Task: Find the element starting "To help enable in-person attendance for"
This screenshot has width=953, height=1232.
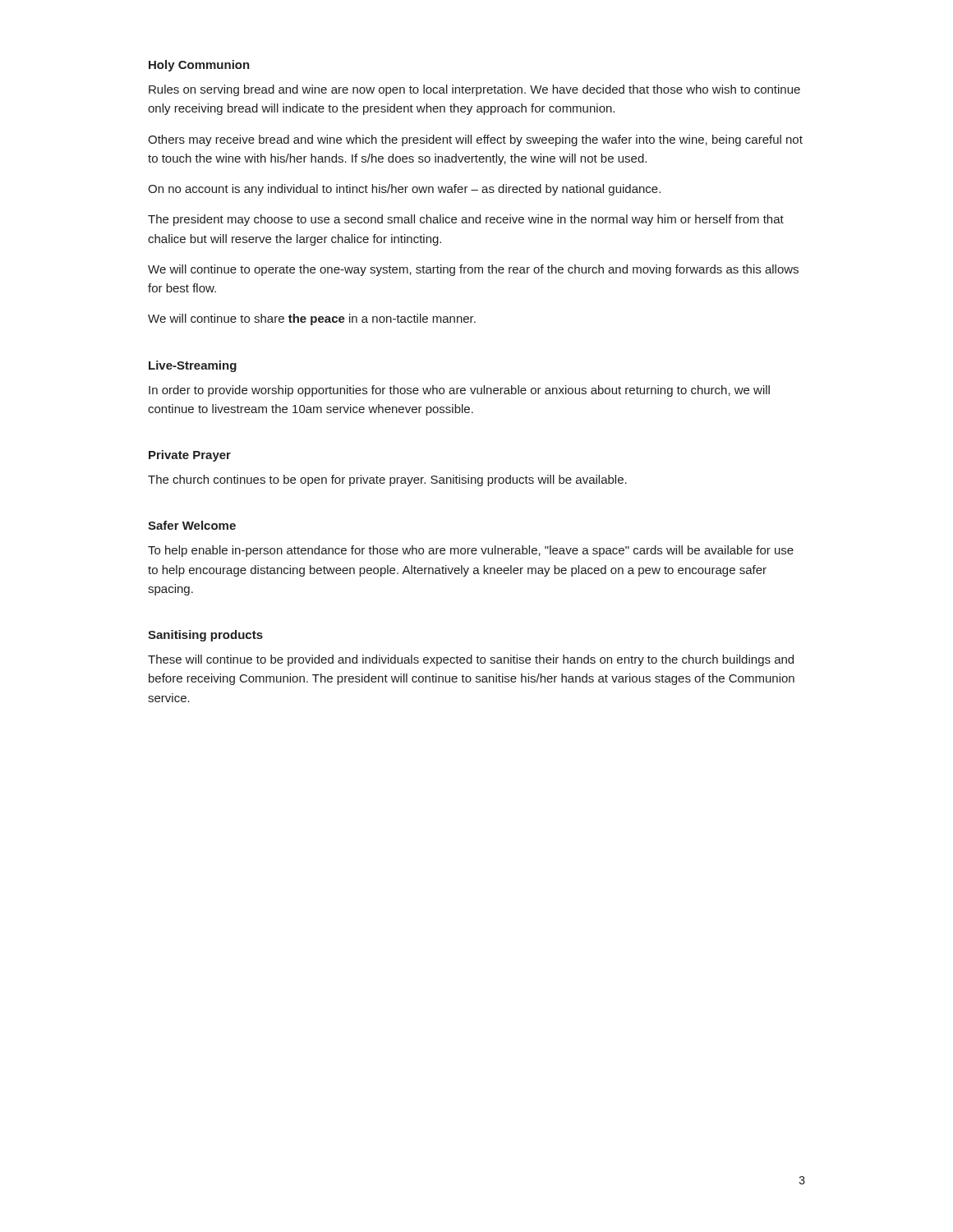Action: (471, 569)
